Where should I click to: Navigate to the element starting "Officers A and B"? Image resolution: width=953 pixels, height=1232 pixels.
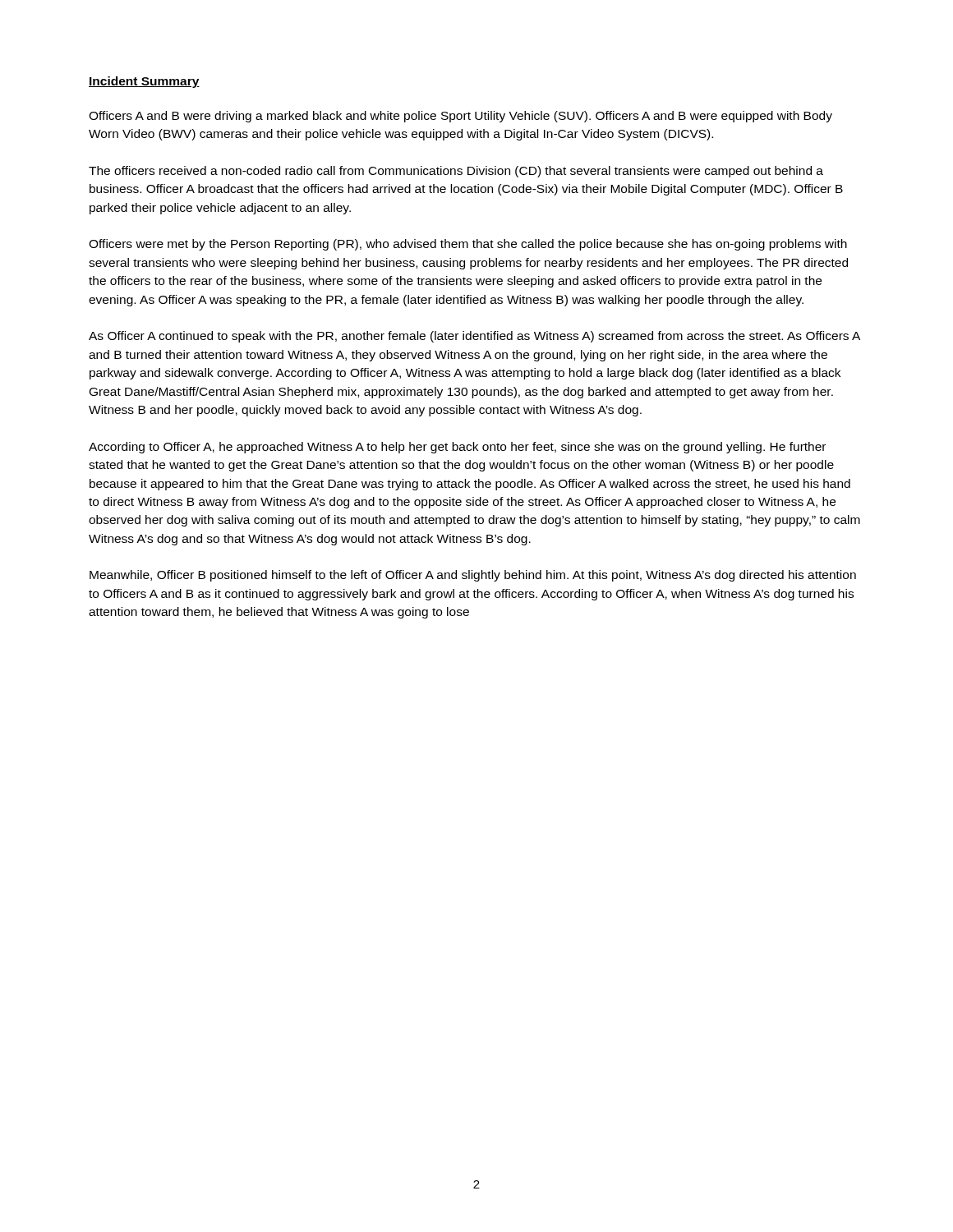[460, 125]
